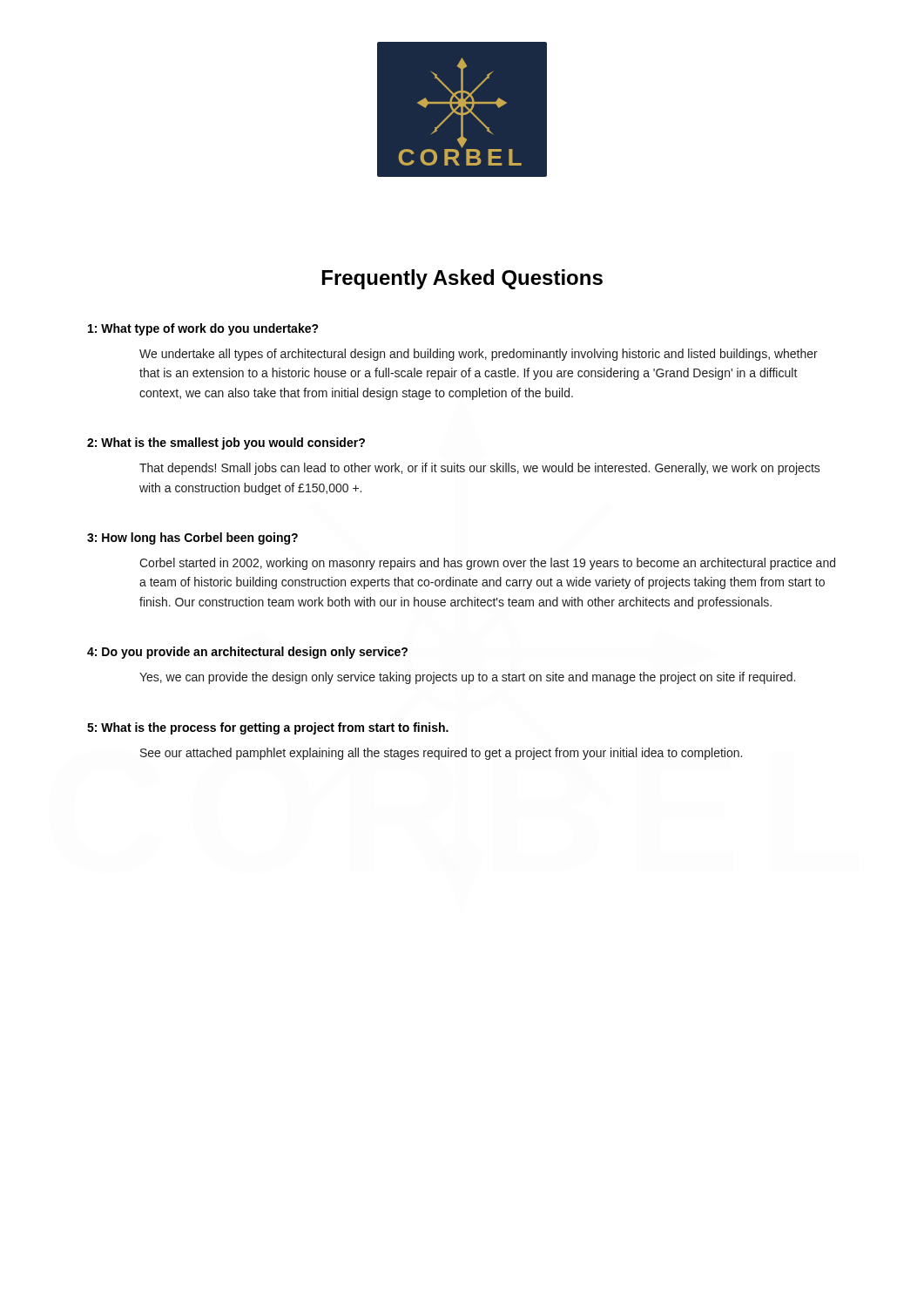Select the text starting "5: What is the process for getting"
Screen dimensions: 1307x924
pyautogui.click(x=268, y=727)
